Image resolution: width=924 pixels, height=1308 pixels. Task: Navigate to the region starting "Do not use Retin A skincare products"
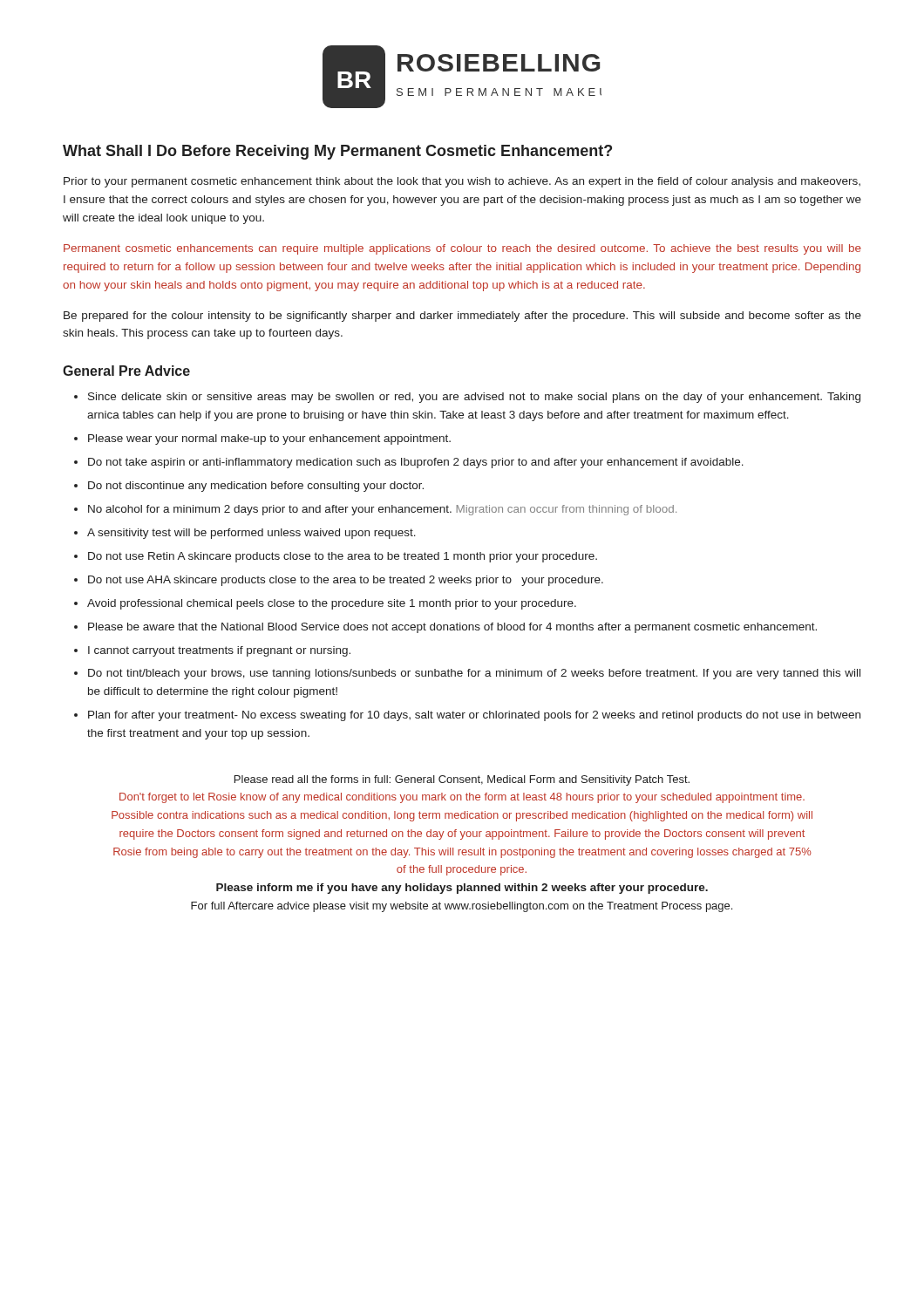point(343,556)
